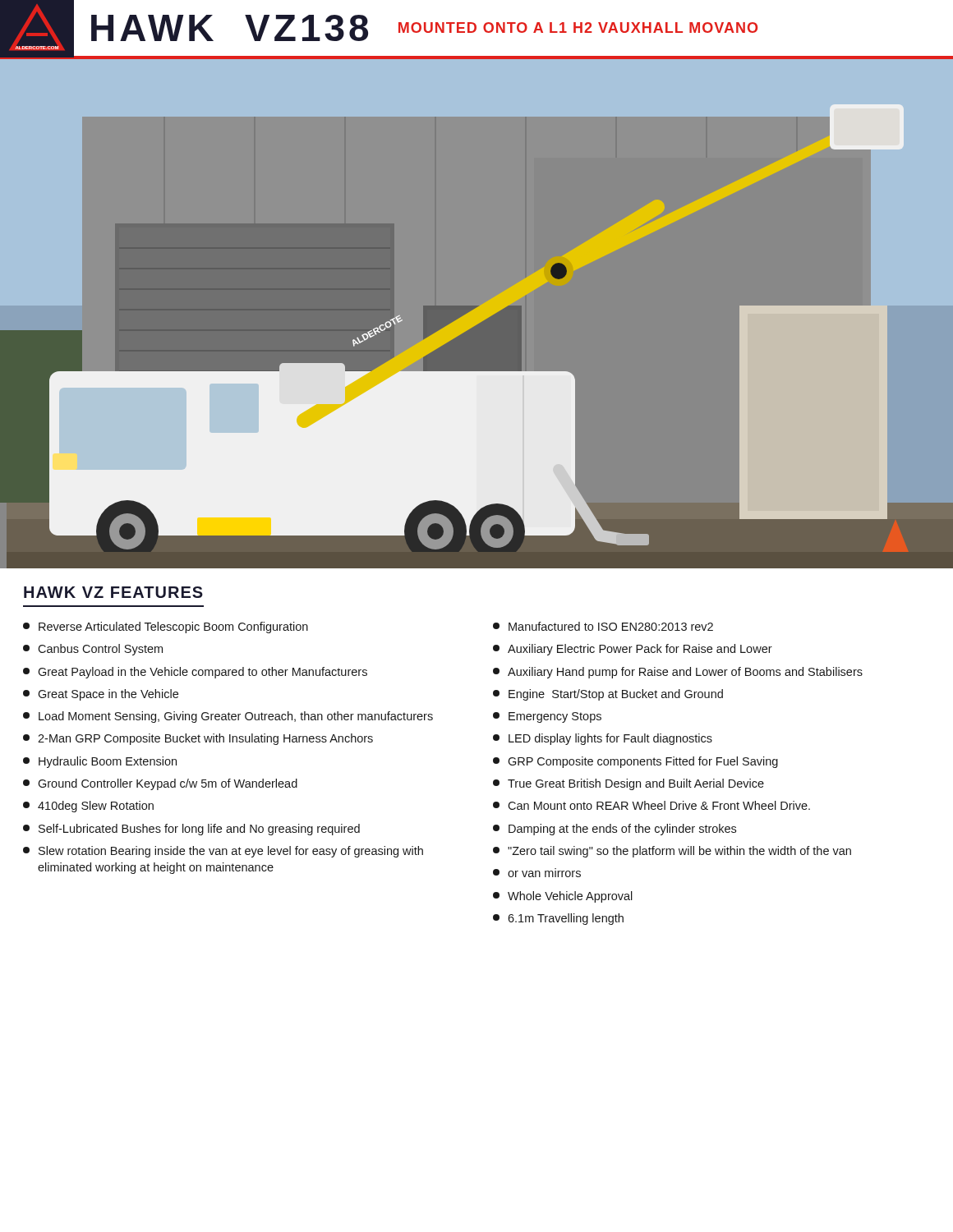This screenshot has height=1232, width=953.
Task: Navigate to the region starting ""Zero tail swing""
Action: tap(672, 851)
